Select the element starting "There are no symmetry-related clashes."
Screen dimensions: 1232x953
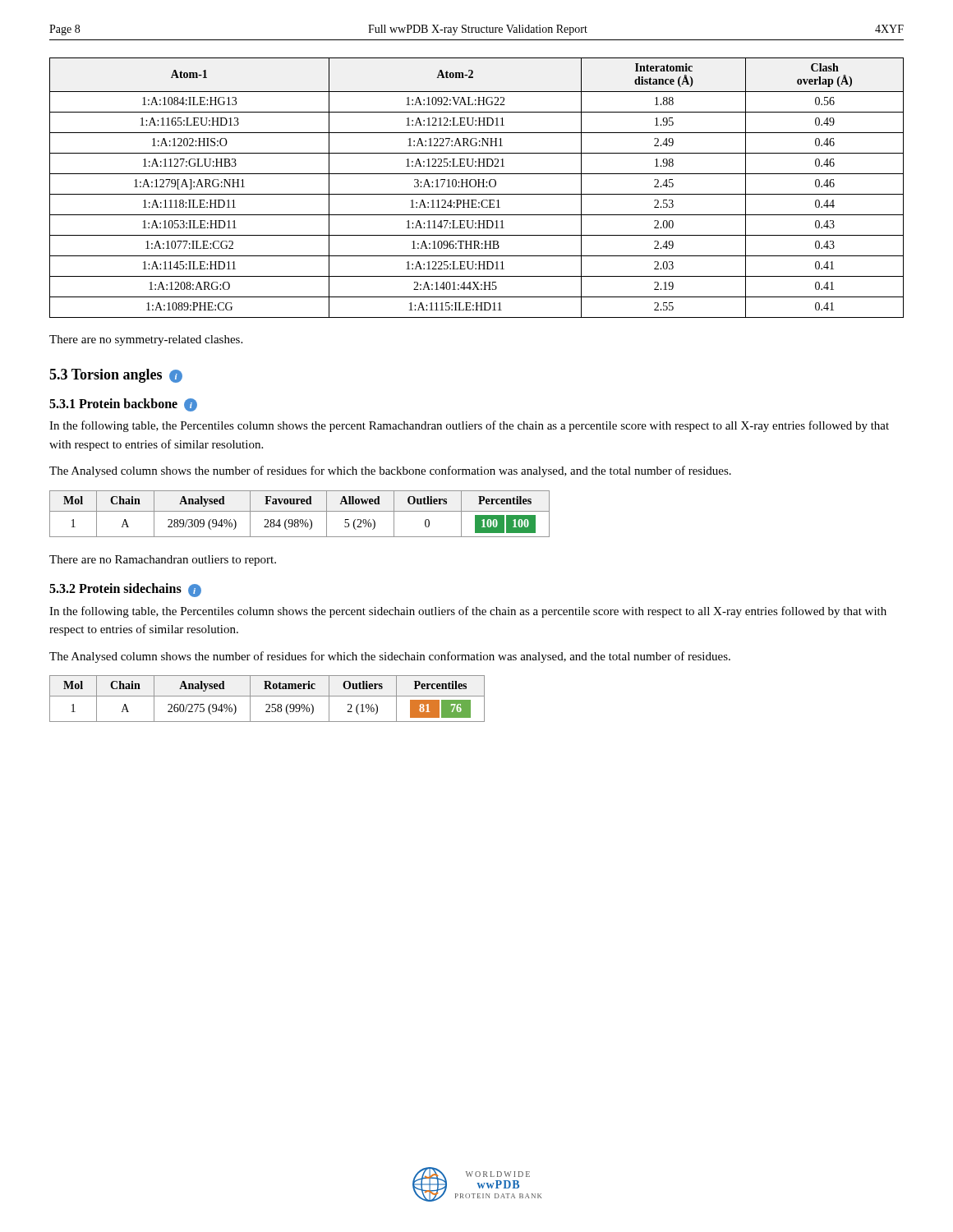pos(146,339)
